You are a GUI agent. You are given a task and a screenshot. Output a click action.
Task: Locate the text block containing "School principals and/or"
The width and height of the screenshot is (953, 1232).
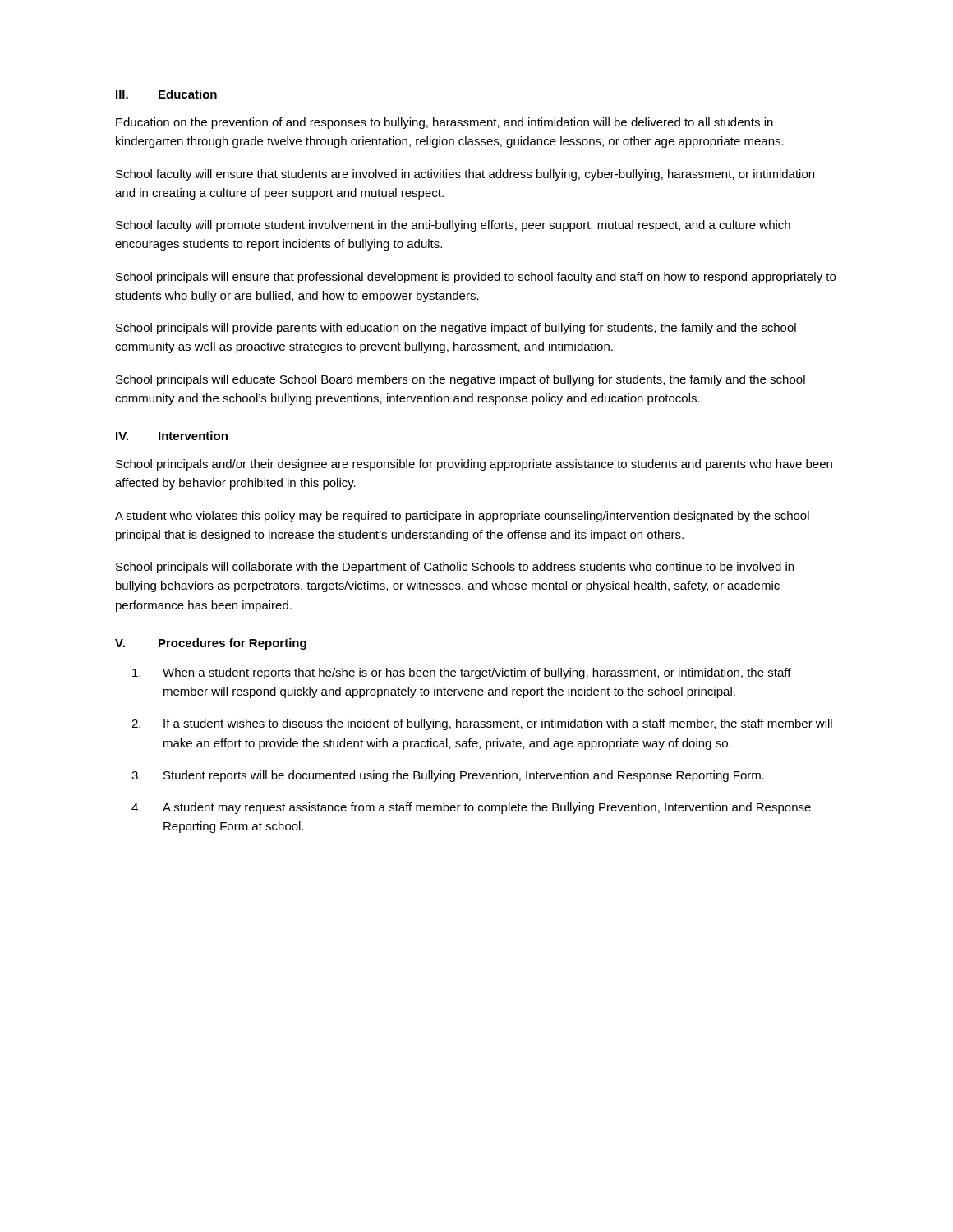pos(474,473)
